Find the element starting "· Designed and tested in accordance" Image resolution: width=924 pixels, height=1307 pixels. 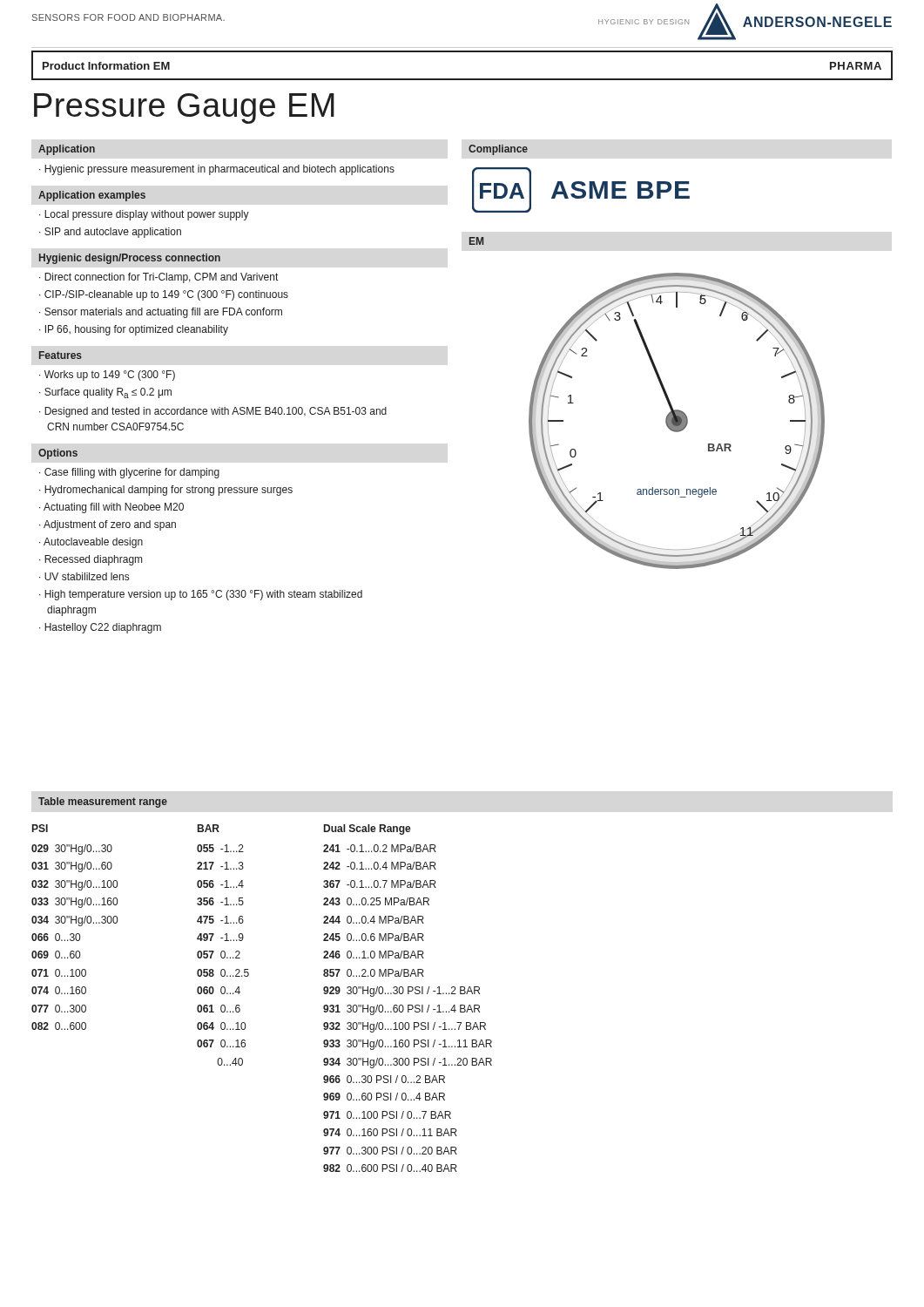pos(213,419)
